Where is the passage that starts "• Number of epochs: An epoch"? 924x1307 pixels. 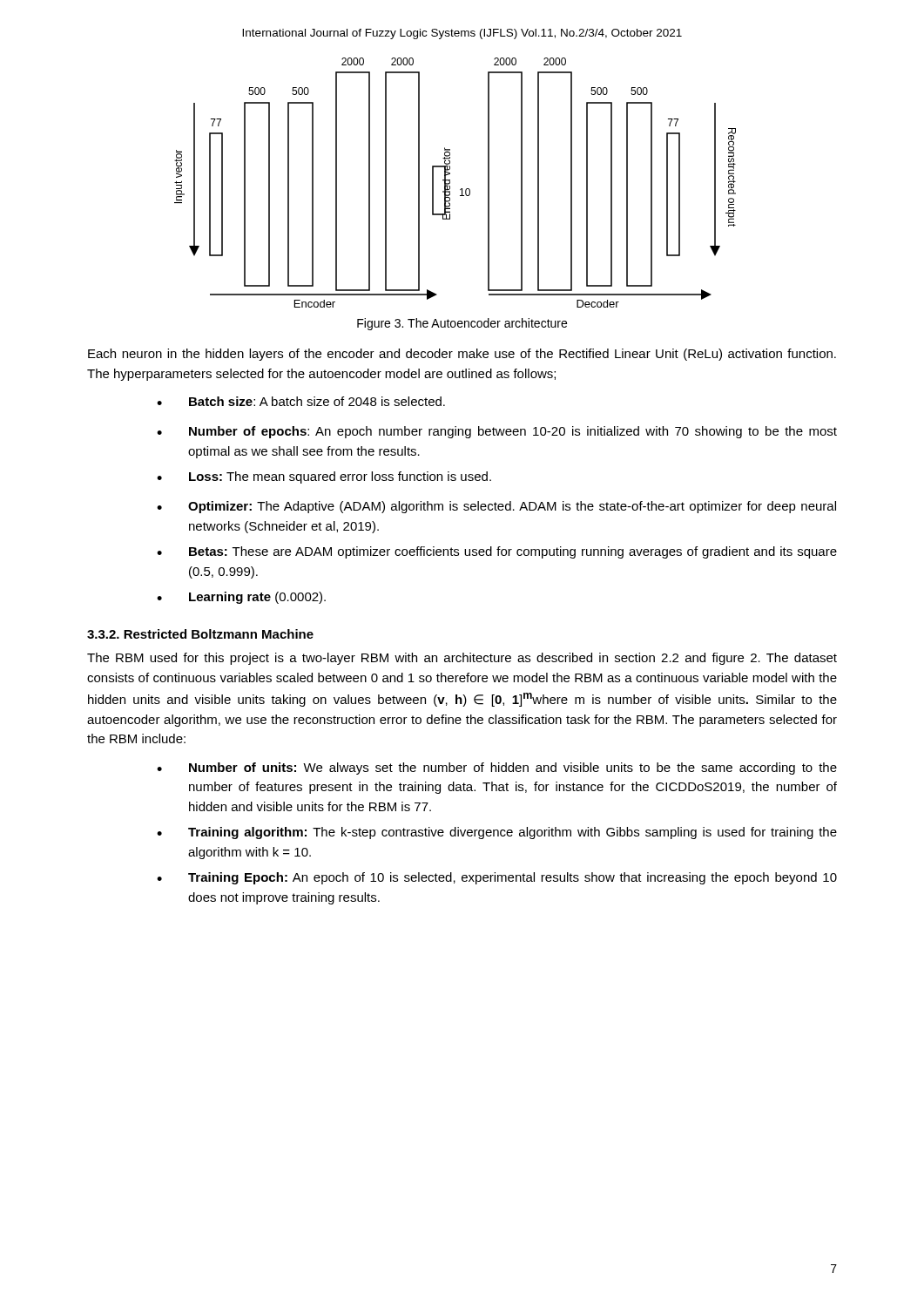[x=479, y=441]
